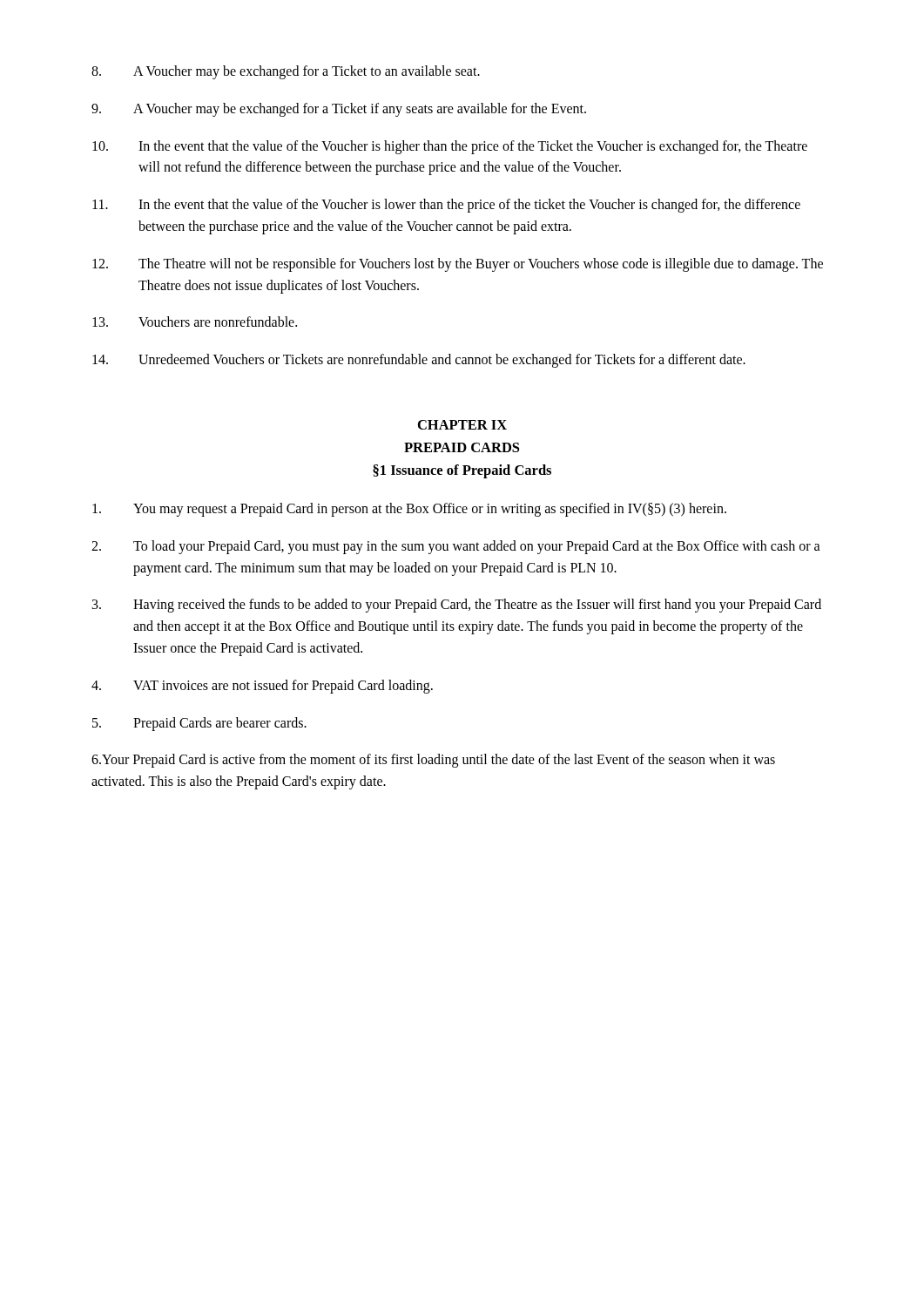Find the passage starting "4. VAT invoices are not issued for"
This screenshot has height=1307, width=924.
[x=262, y=687]
